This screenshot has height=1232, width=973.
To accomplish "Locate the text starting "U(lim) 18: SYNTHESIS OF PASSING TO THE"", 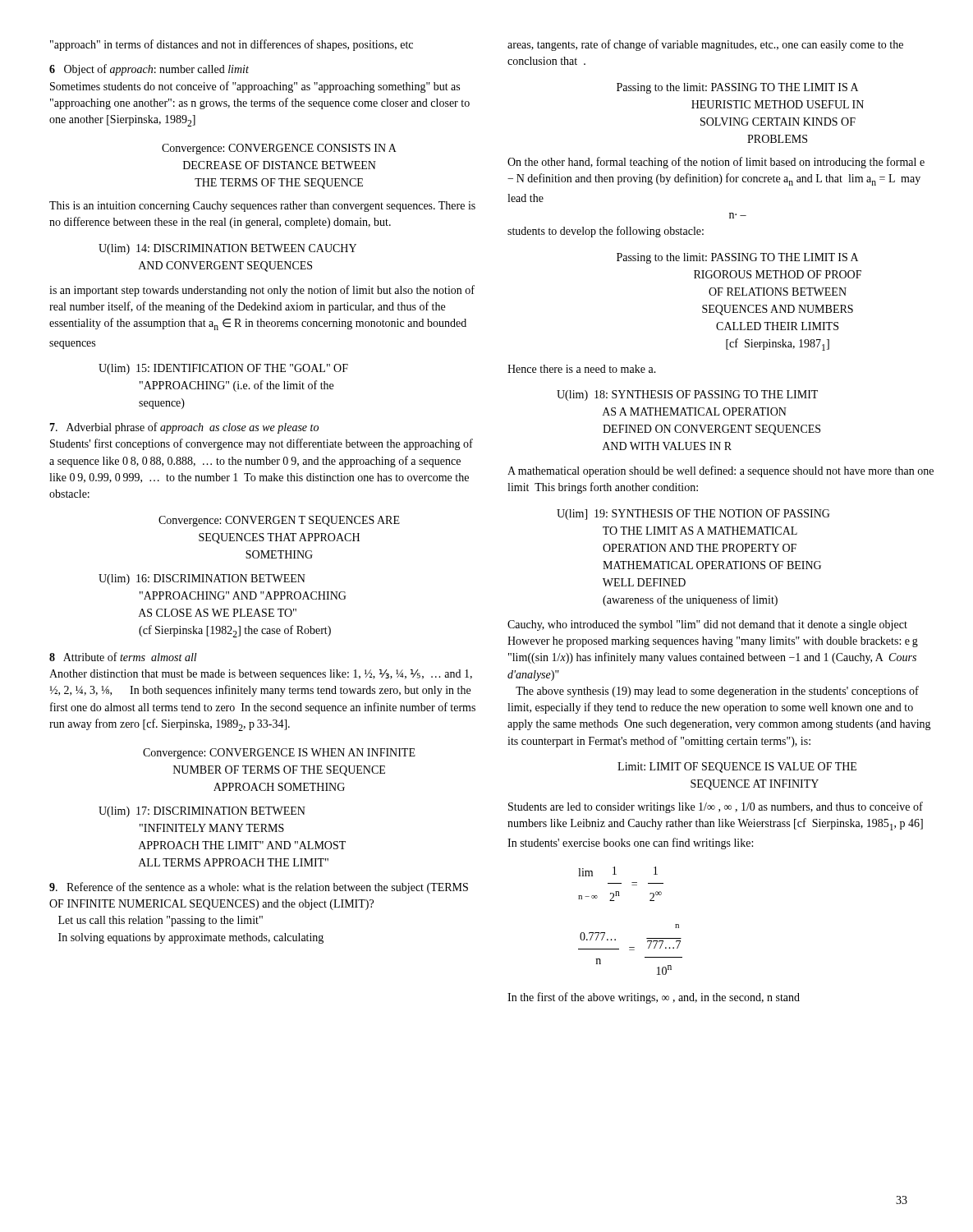I will (x=689, y=421).
